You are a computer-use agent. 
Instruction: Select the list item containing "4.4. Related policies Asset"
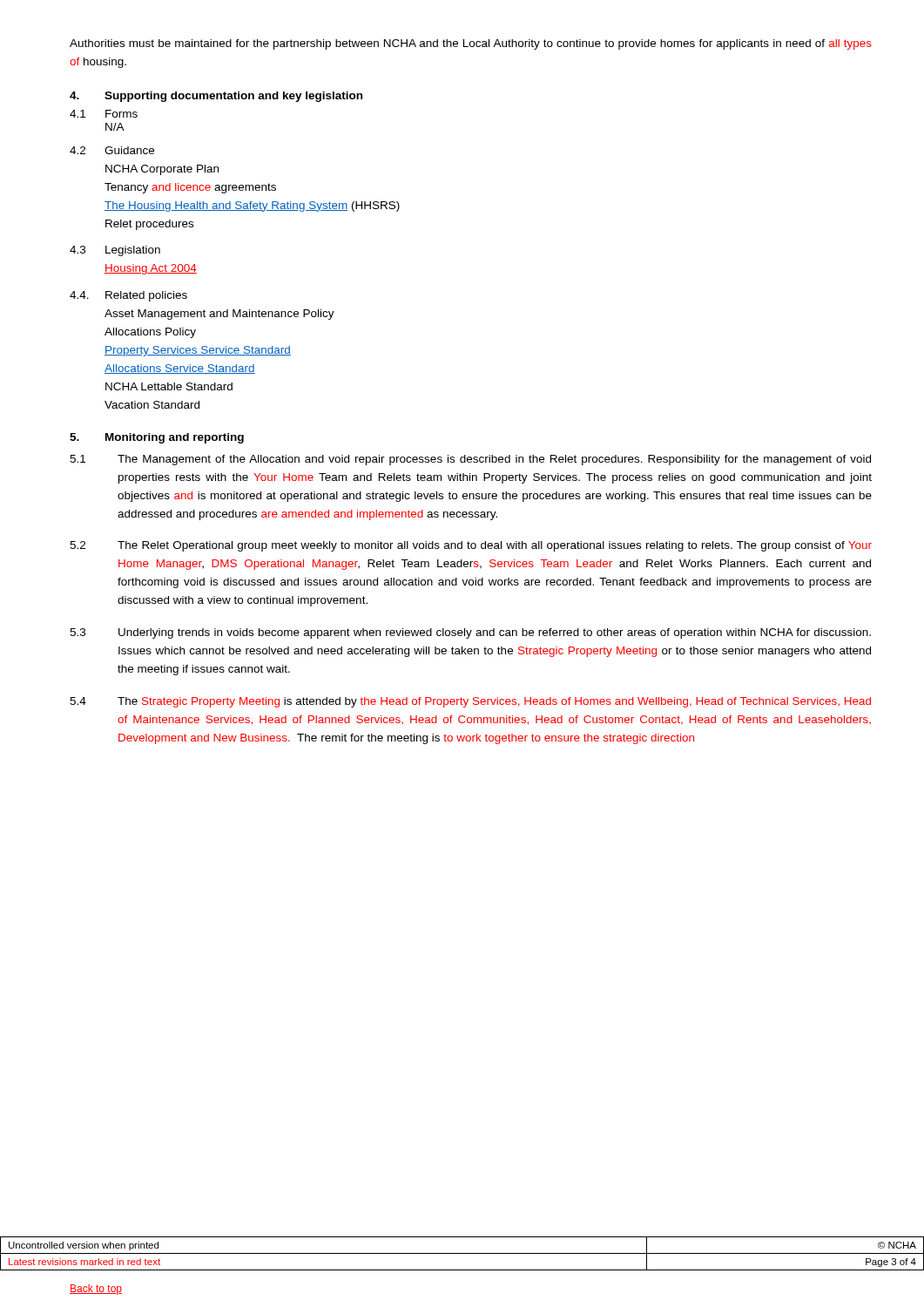point(202,351)
